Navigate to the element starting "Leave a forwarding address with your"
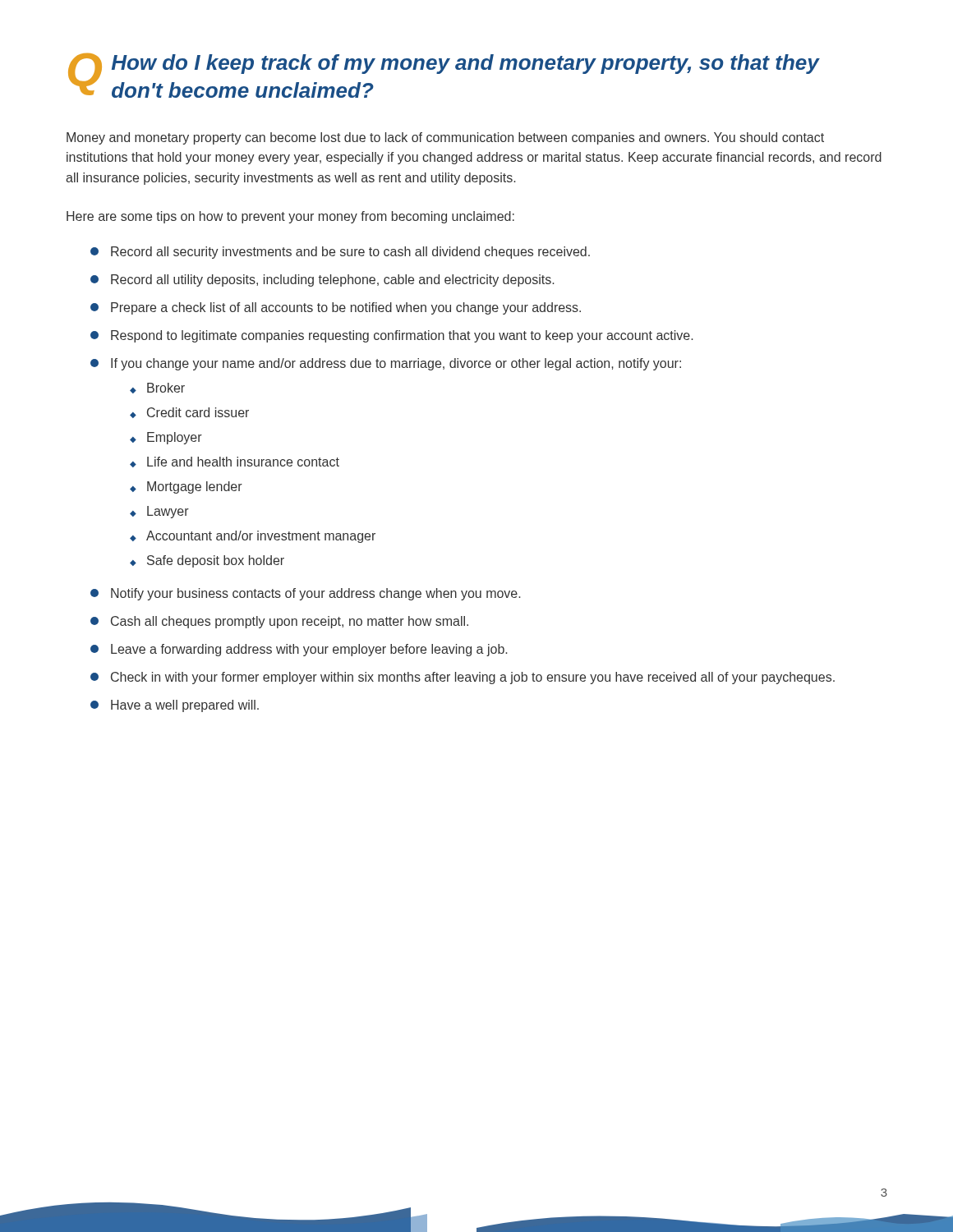Viewport: 953px width, 1232px height. 299,650
